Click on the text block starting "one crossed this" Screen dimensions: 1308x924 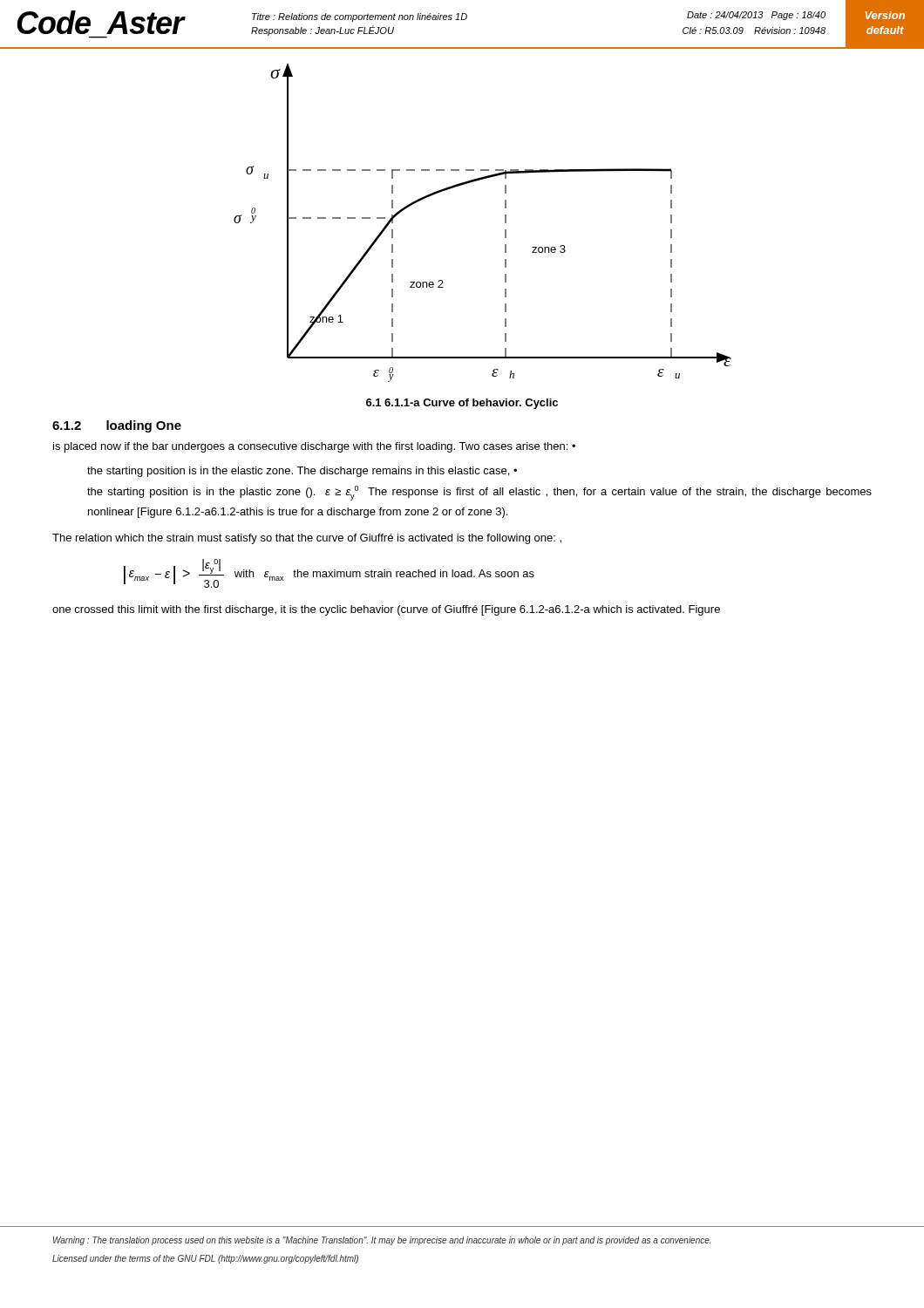(386, 609)
